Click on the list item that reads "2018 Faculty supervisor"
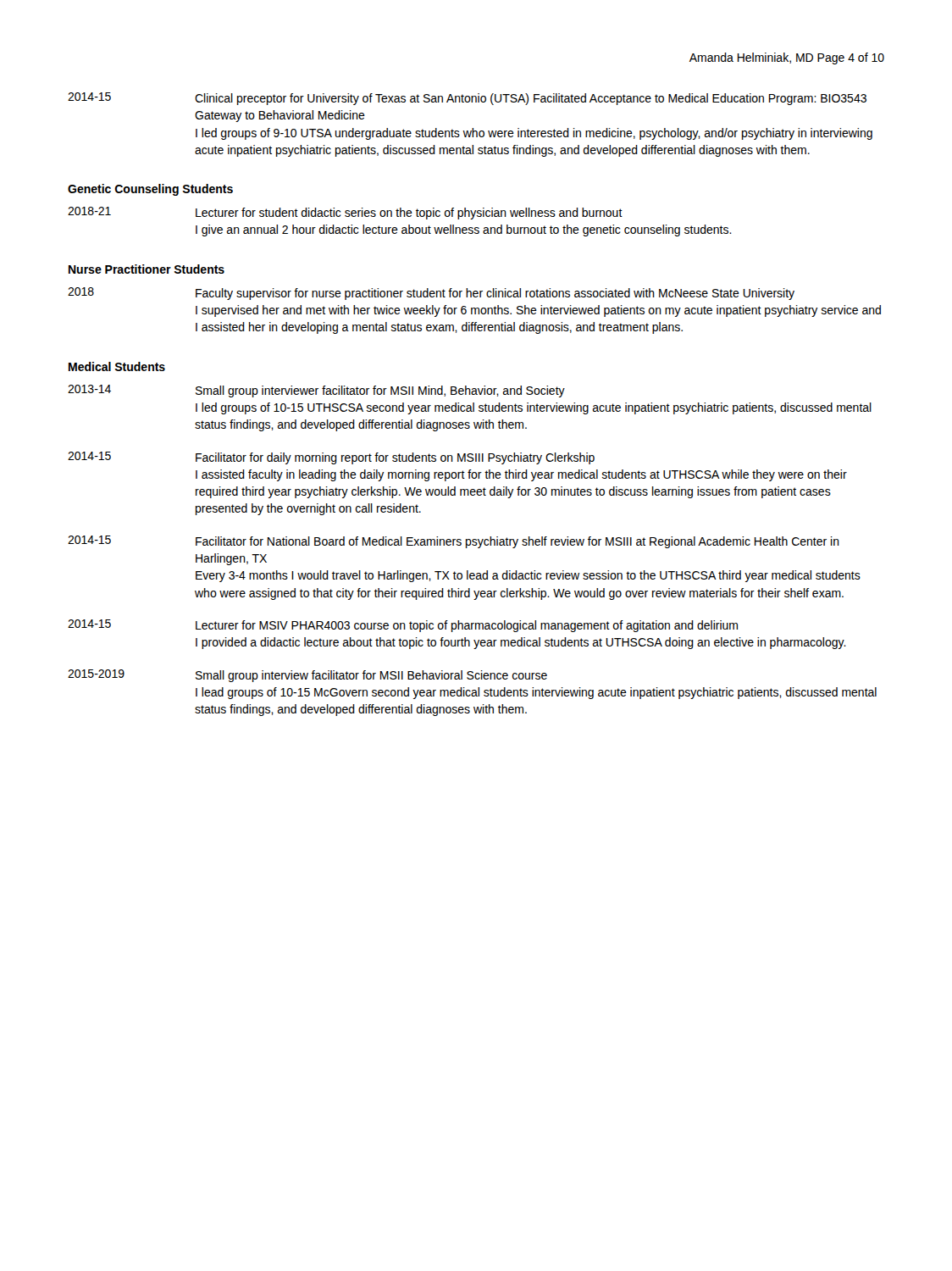The image size is (952, 1271). click(476, 310)
